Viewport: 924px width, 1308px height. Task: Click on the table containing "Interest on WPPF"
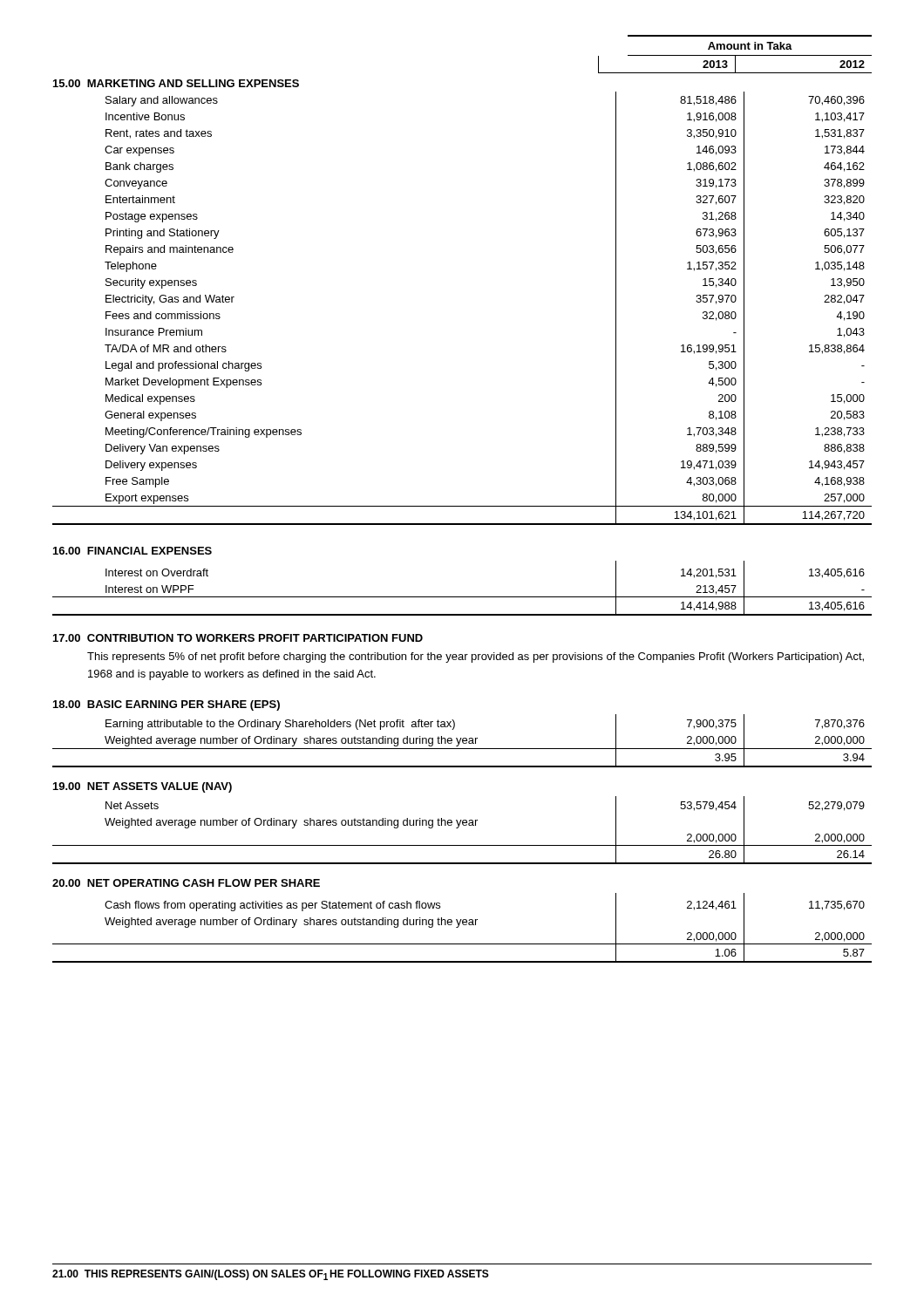click(462, 588)
